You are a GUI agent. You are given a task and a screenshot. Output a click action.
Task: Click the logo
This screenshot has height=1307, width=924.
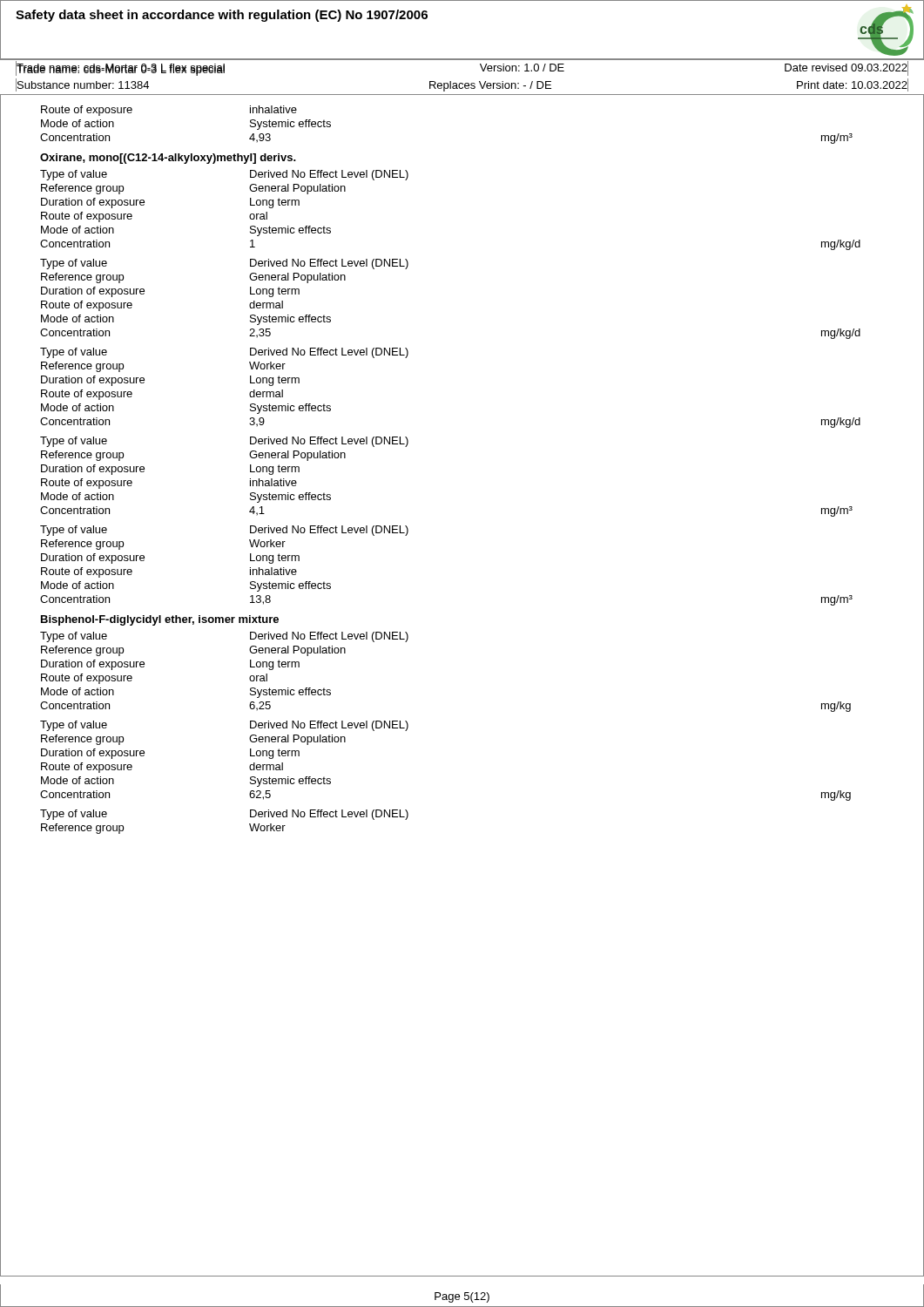[882, 30]
